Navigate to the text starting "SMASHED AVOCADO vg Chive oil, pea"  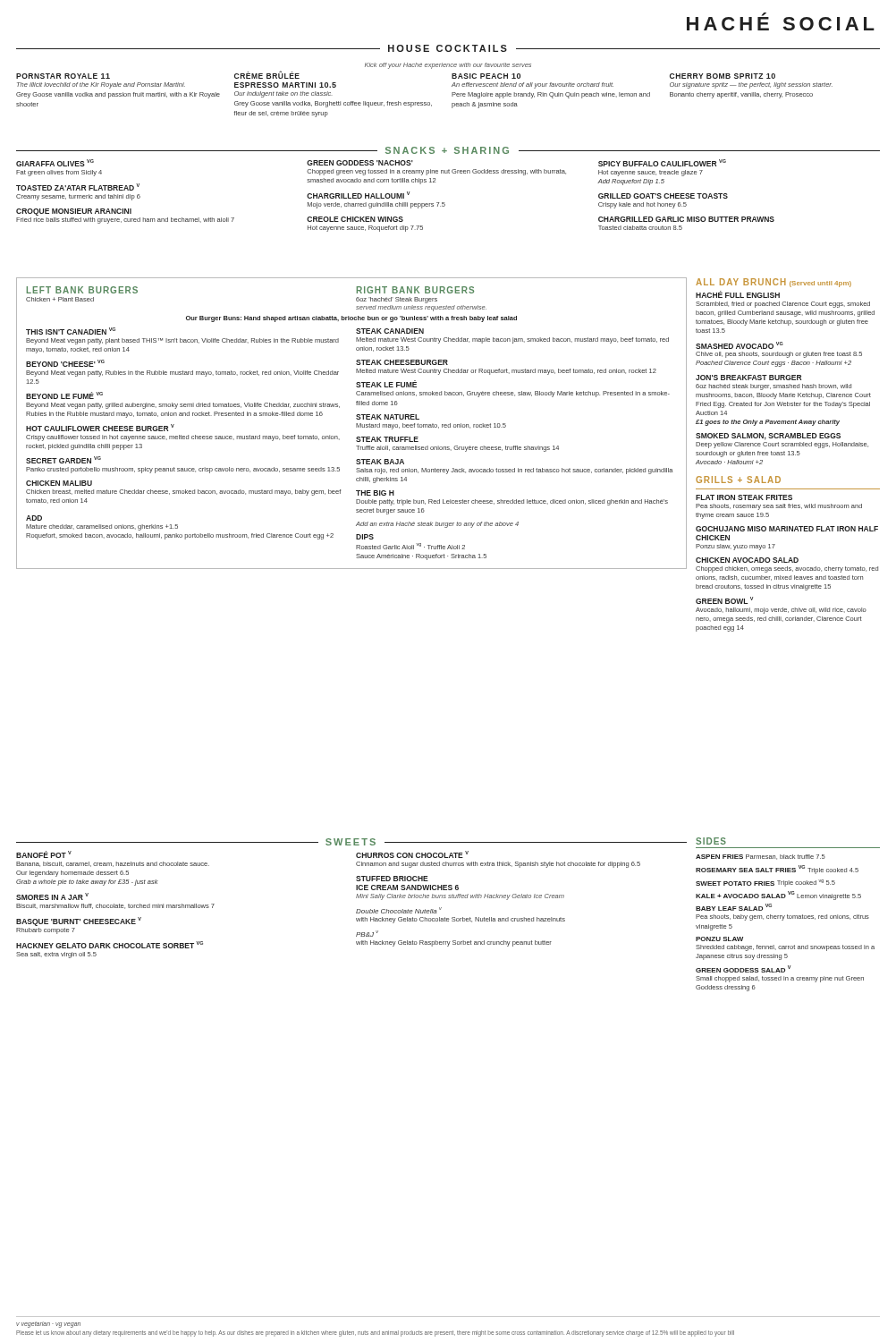click(x=788, y=354)
